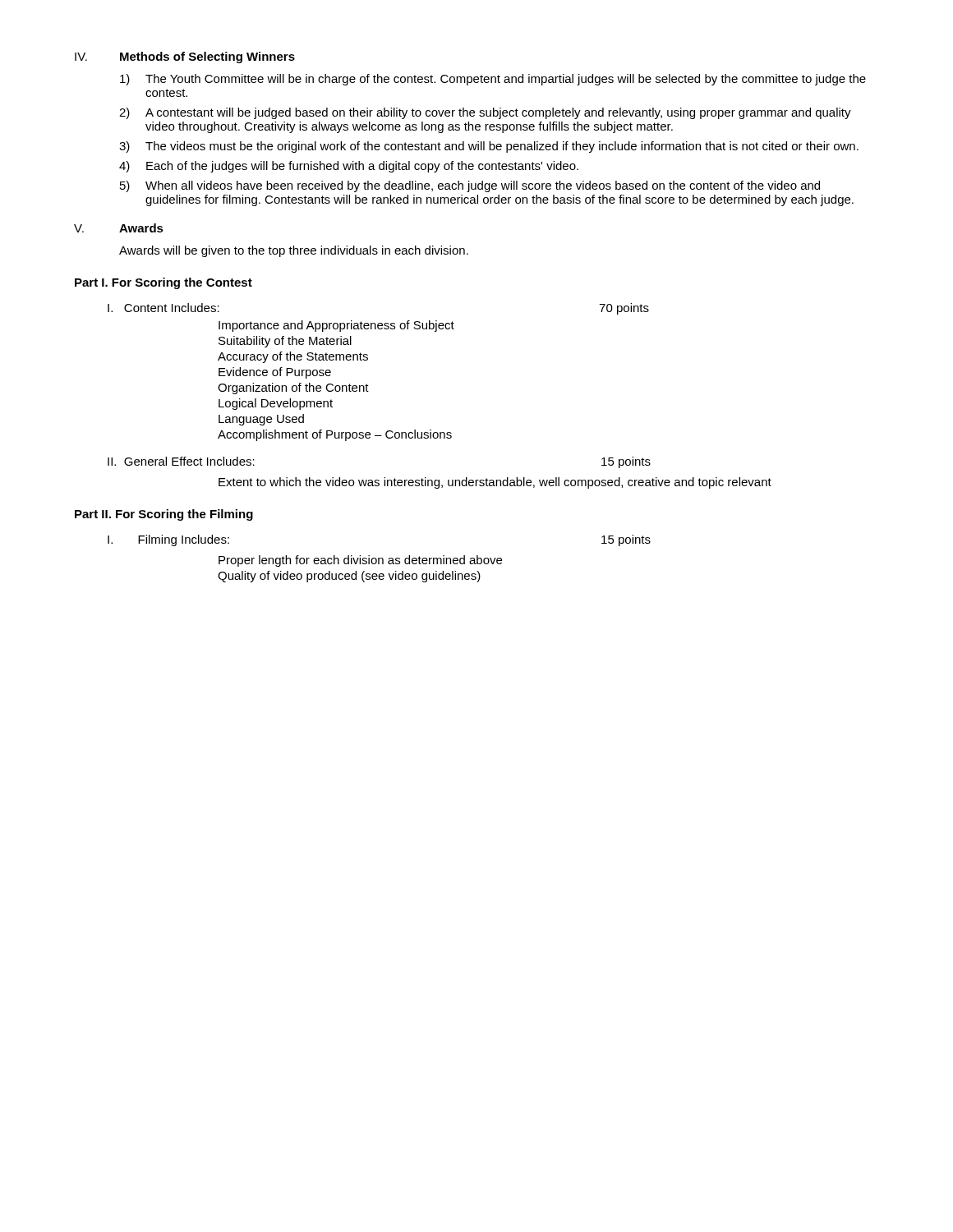The height and width of the screenshot is (1232, 953).
Task: Locate the block of text that opens with "Importance and Appropriateness"
Action: pos(336,325)
